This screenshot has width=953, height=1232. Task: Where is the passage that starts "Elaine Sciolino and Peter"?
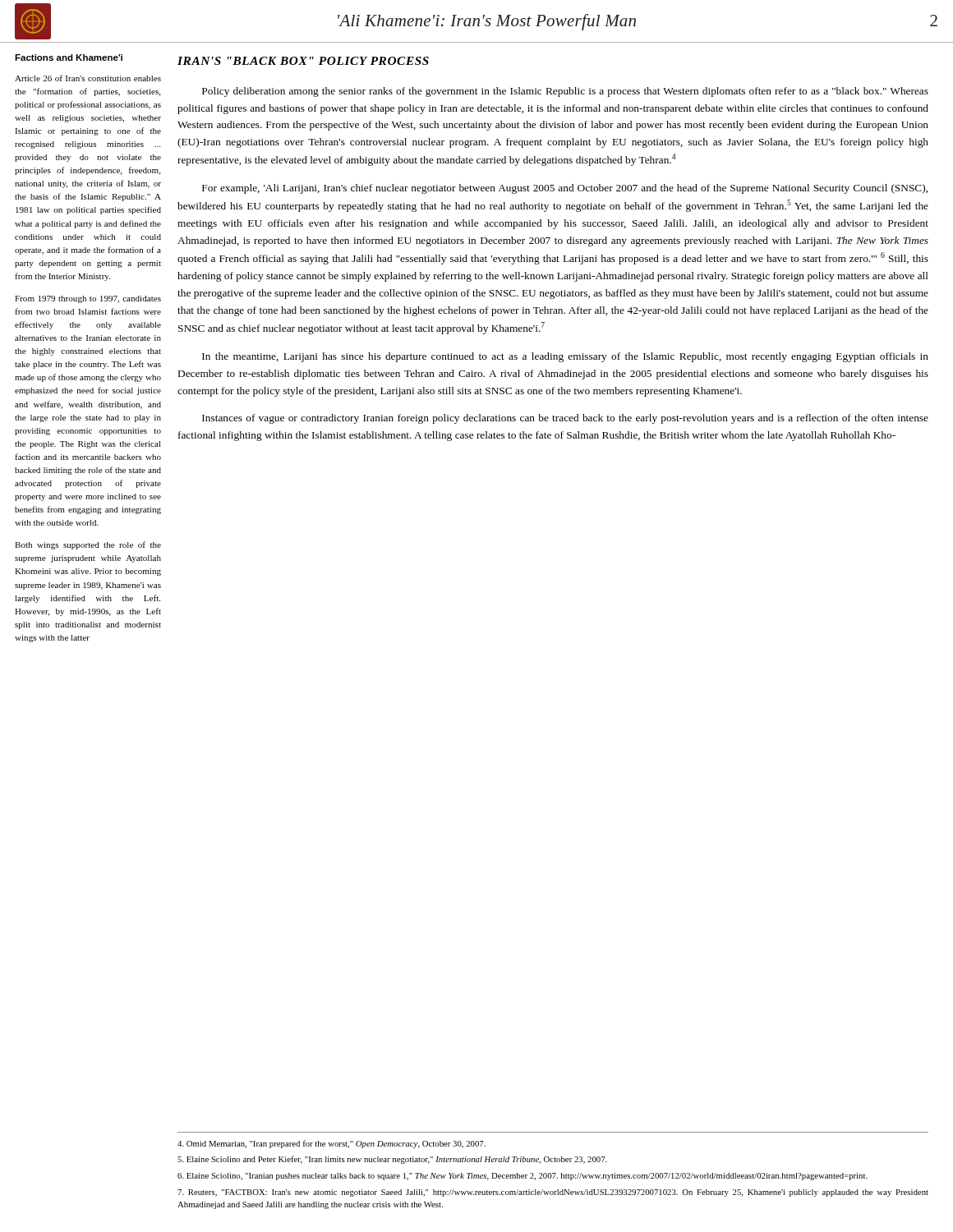392,1159
